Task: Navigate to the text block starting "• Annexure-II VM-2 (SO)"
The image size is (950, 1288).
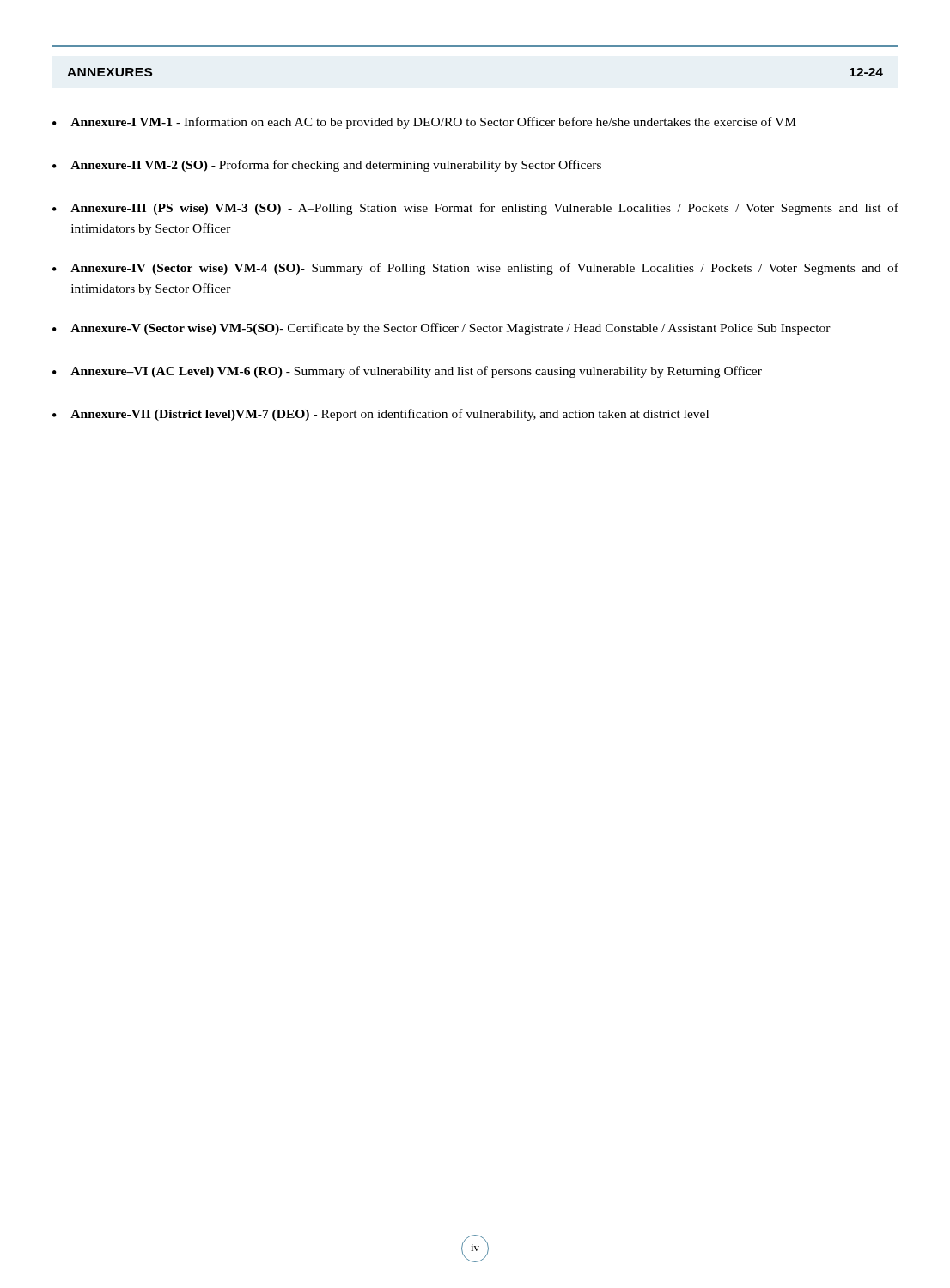Action: (x=475, y=167)
